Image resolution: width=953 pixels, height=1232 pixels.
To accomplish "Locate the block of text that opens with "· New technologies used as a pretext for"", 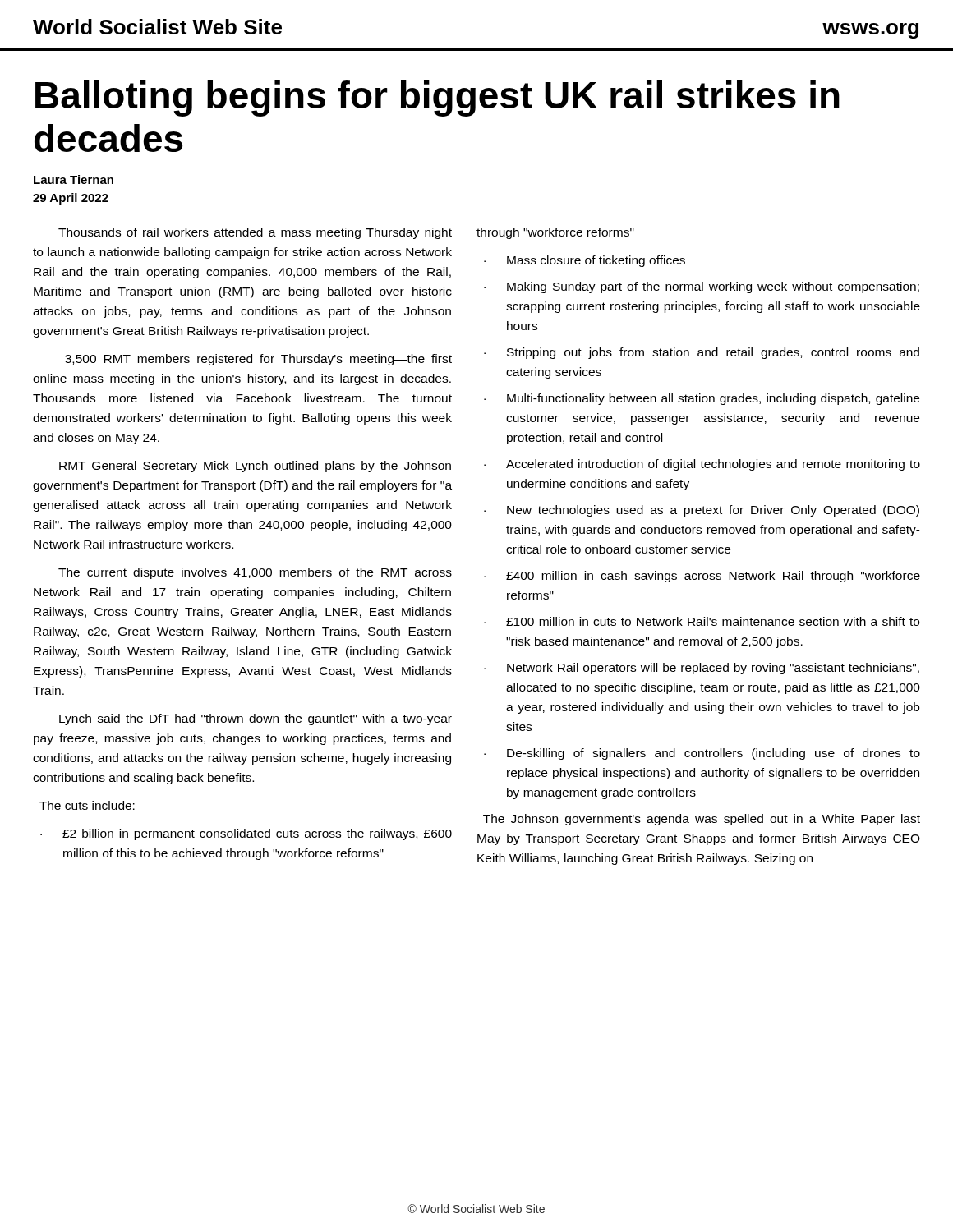I will click(698, 530).
